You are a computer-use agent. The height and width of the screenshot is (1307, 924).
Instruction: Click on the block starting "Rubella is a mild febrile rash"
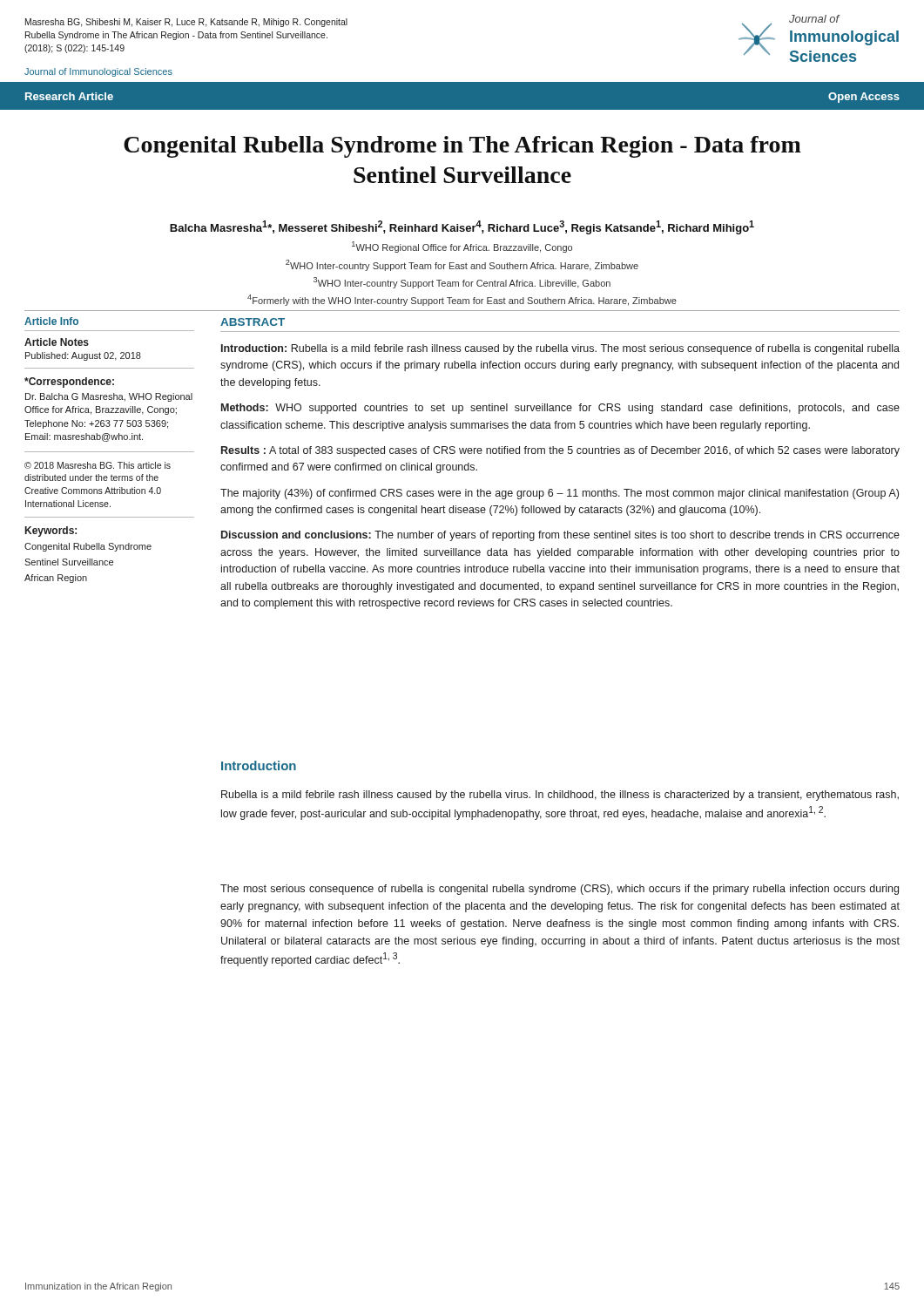click(x=560, y=804)
